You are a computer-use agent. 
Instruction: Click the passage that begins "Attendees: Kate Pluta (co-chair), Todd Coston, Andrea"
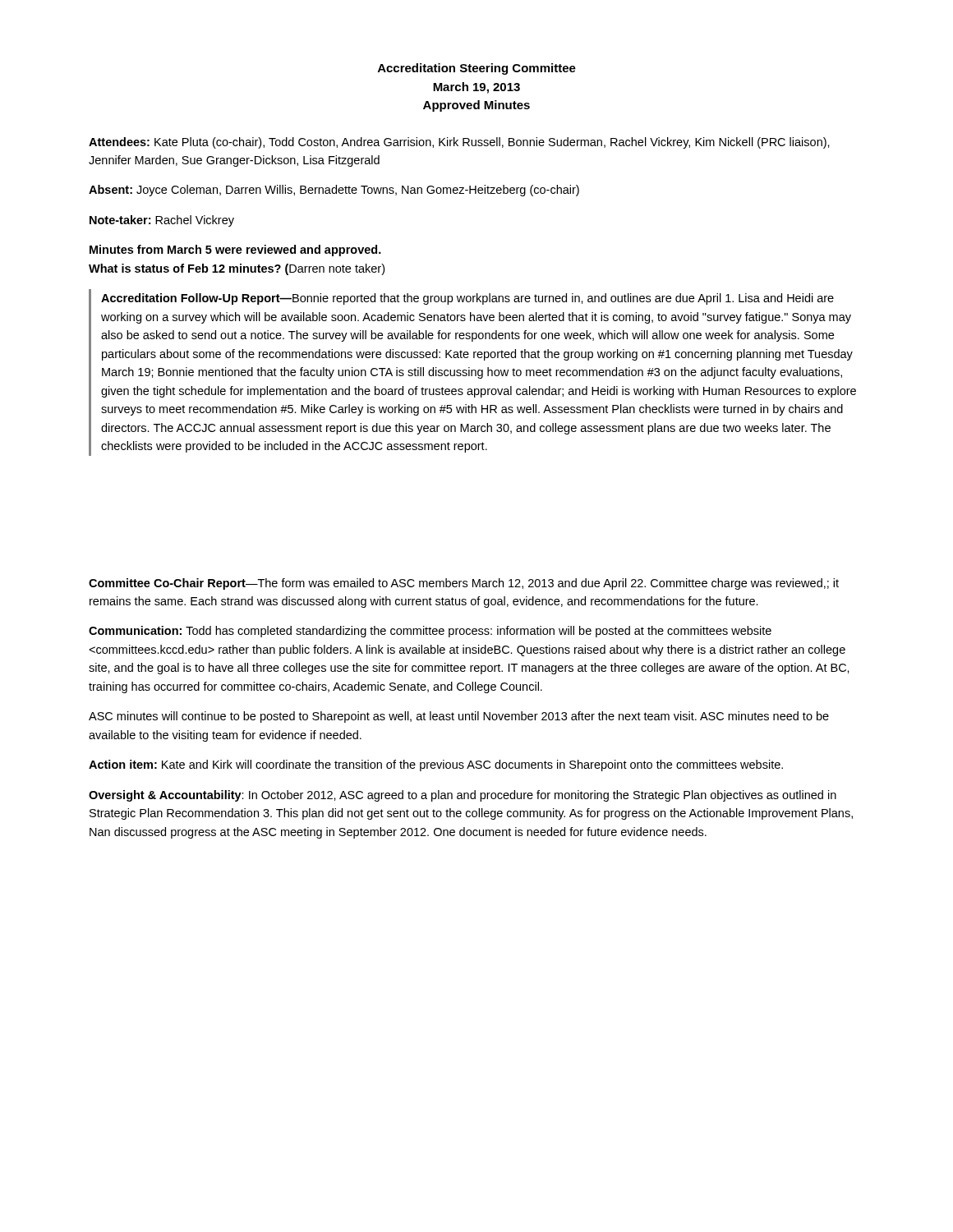click(476, 151)
